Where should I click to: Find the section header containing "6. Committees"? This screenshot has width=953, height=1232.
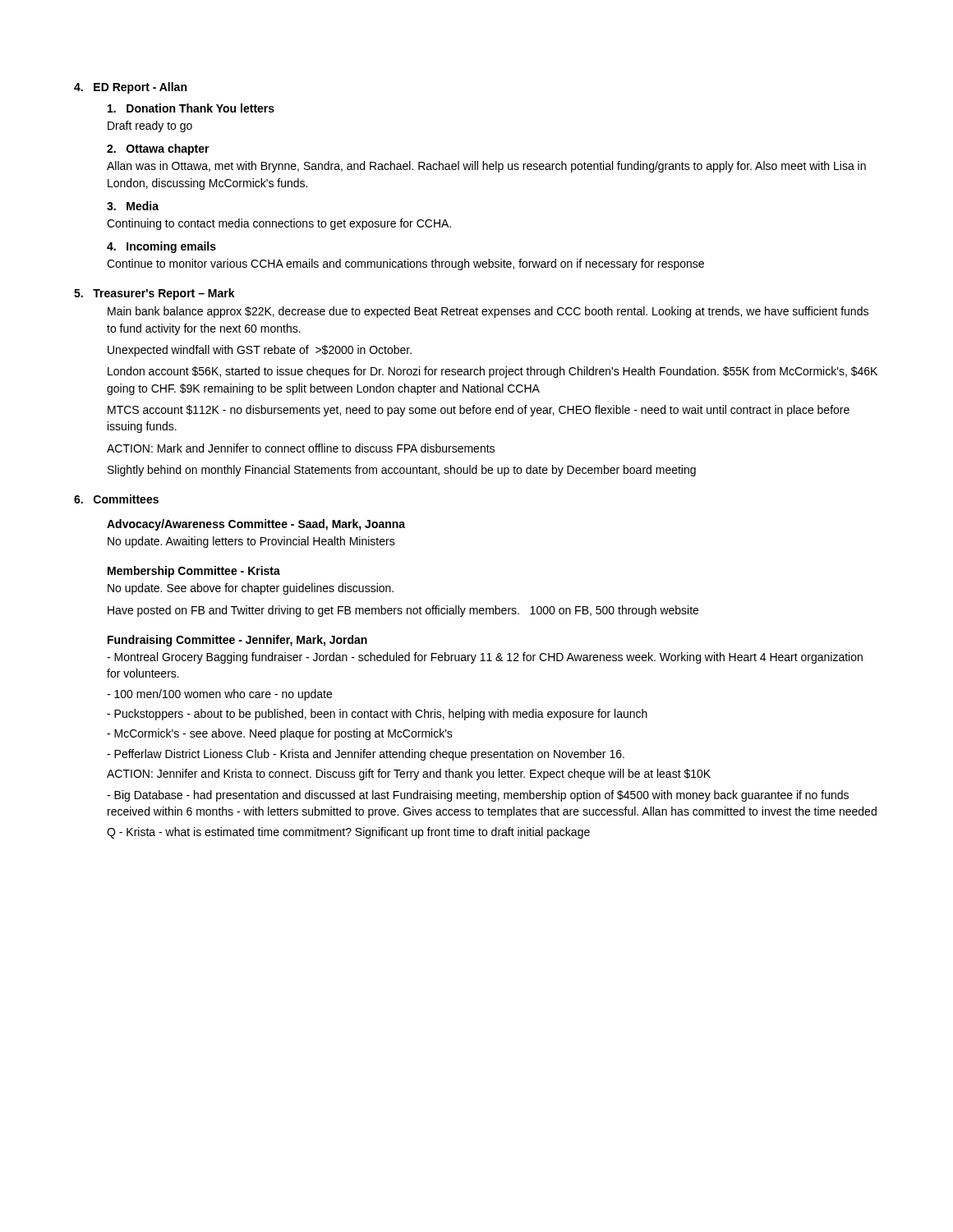(116, 500)
